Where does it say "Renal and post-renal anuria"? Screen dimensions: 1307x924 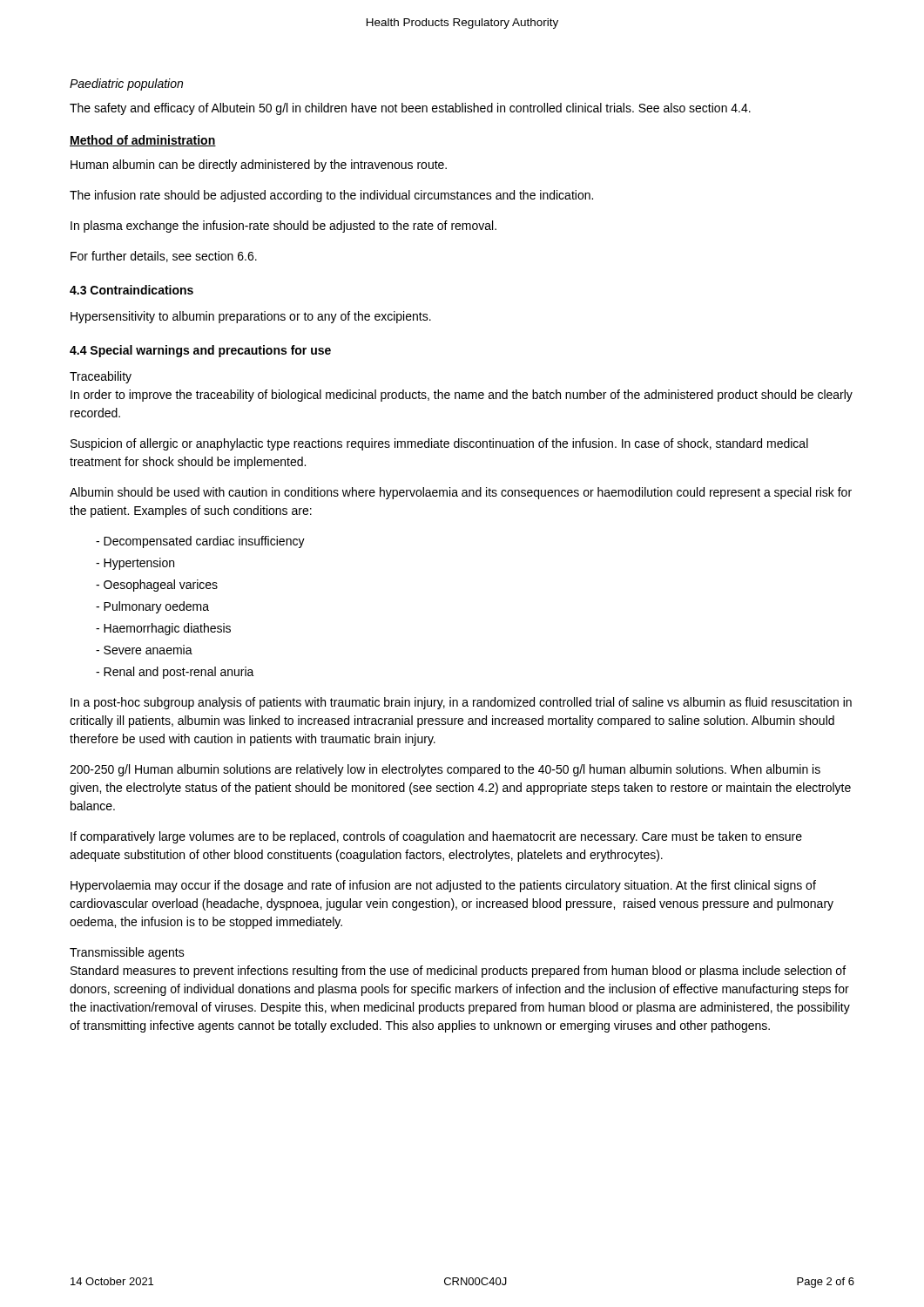pos(175,672)
